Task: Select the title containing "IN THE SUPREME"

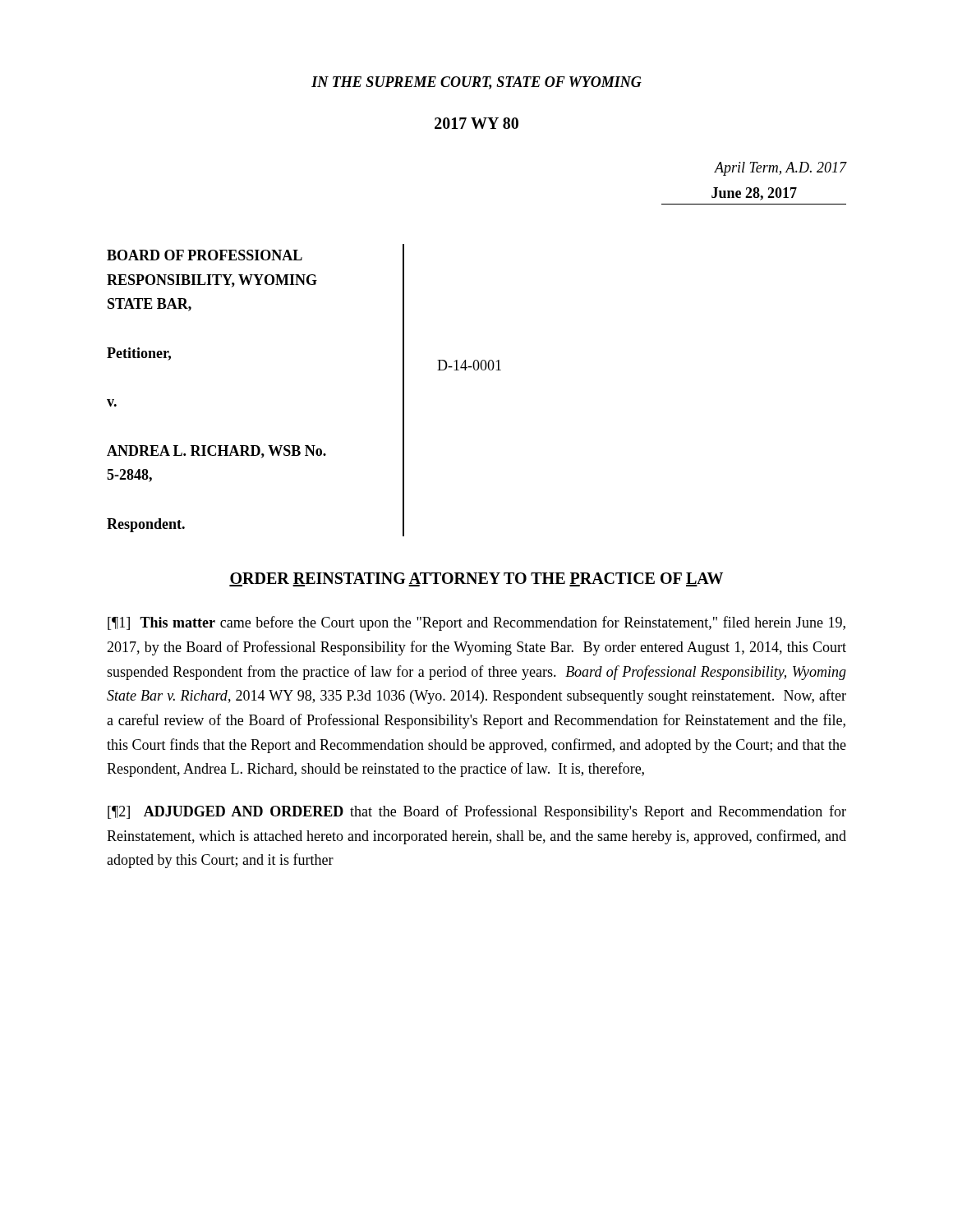Action: pyautogui.click(x=476, y=82)
